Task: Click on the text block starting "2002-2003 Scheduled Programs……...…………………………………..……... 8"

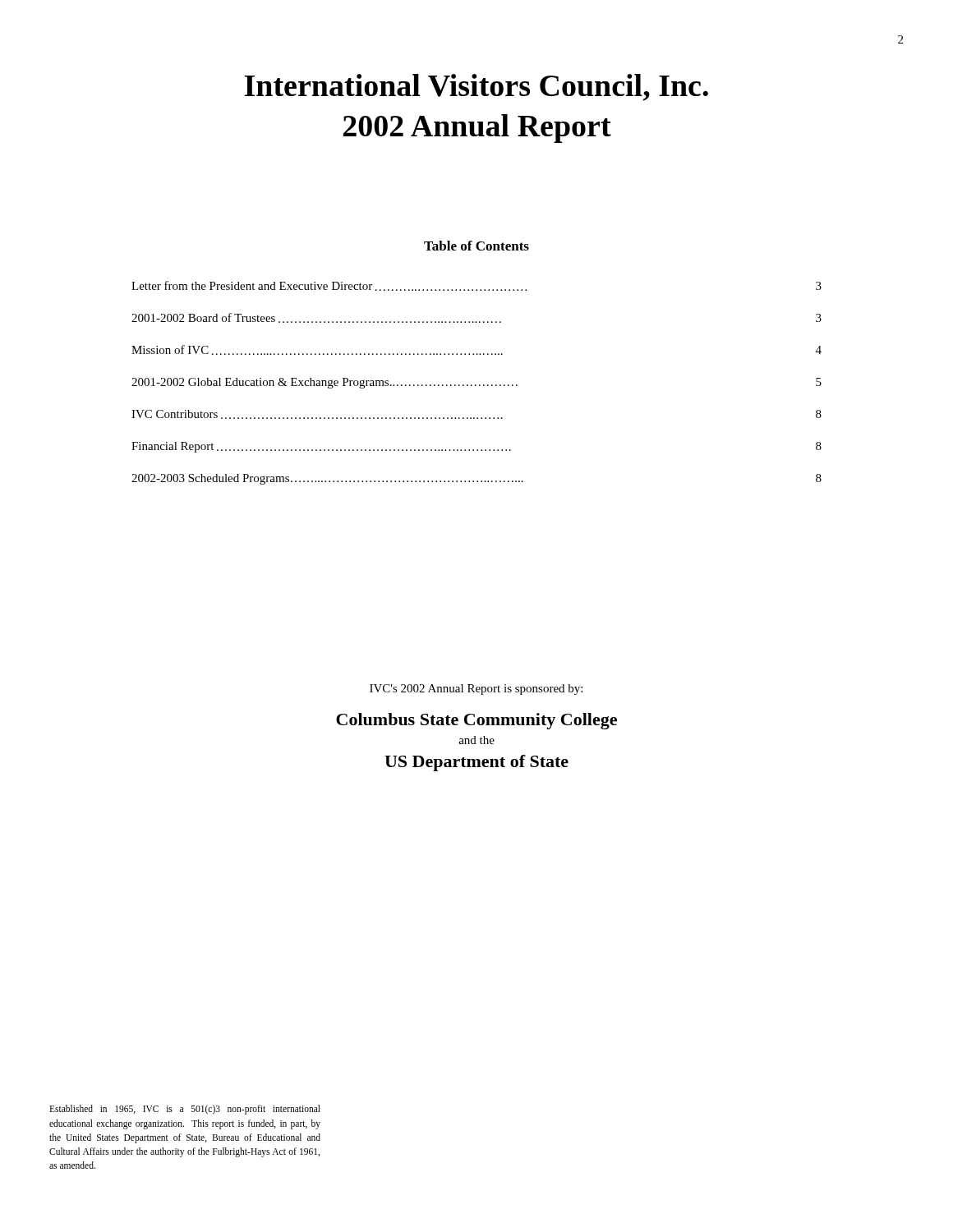Action: 476,478
